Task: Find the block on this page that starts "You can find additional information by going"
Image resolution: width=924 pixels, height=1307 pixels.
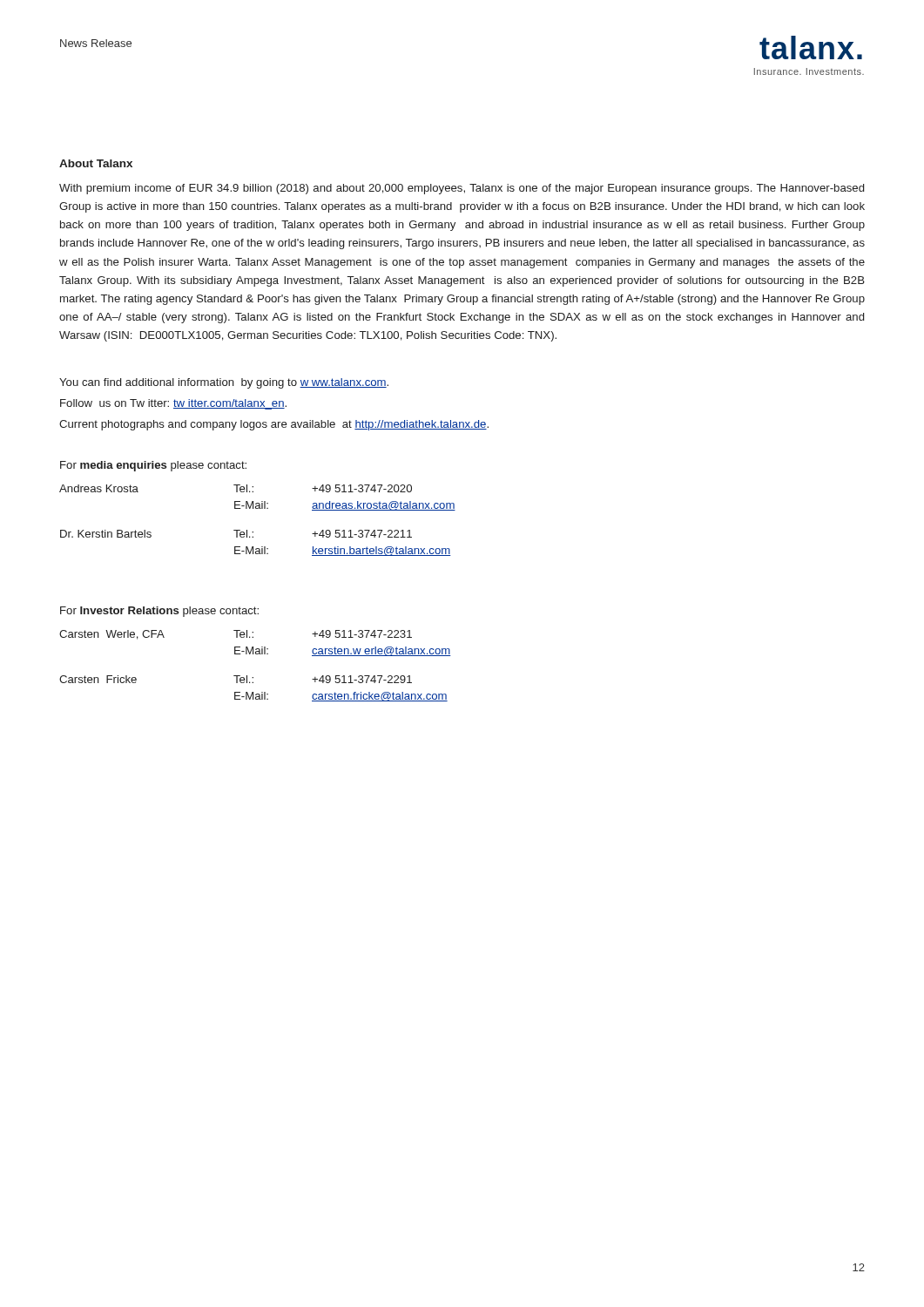Action: tap(224, 382)
